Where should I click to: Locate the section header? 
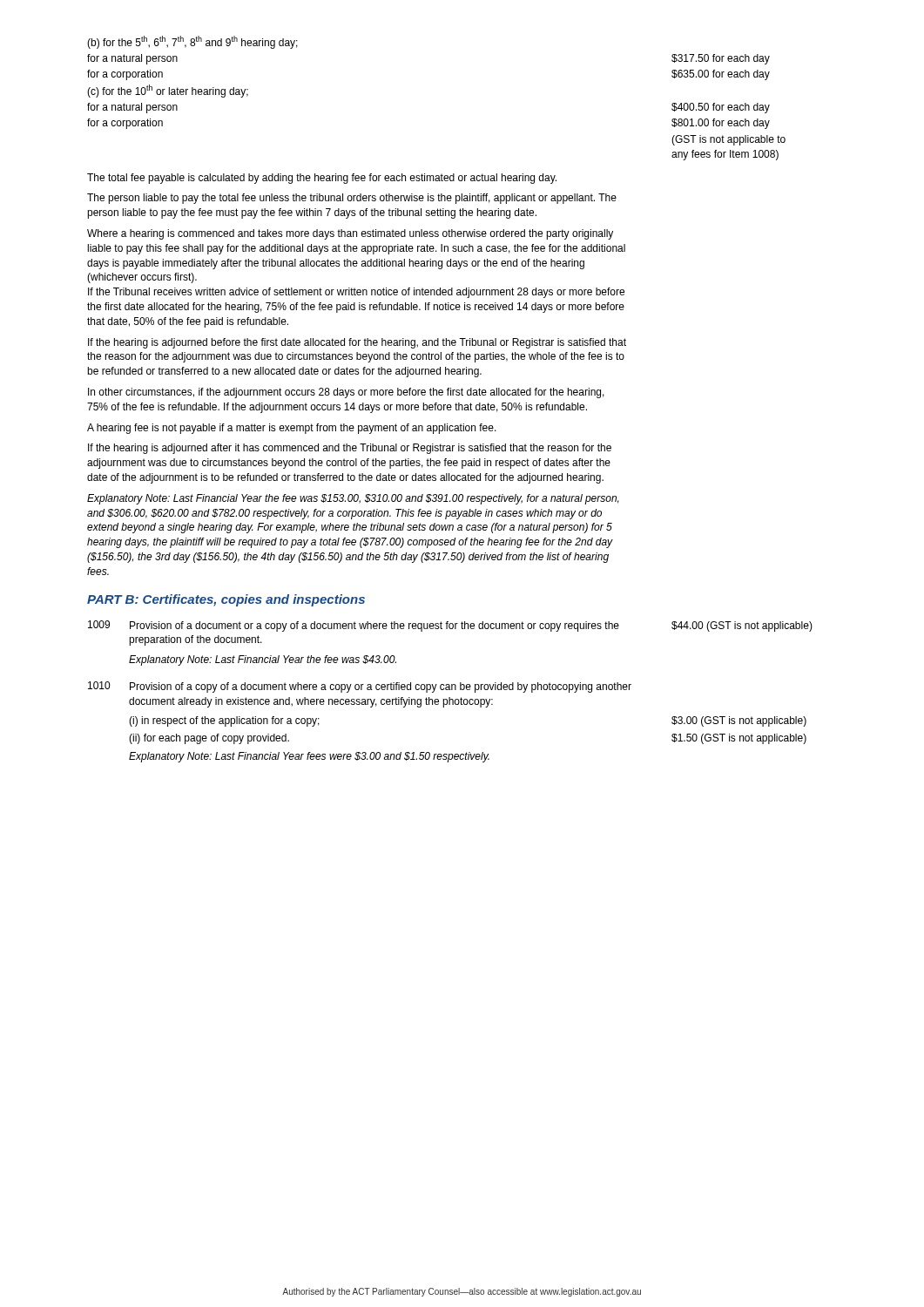pos(226,599)
